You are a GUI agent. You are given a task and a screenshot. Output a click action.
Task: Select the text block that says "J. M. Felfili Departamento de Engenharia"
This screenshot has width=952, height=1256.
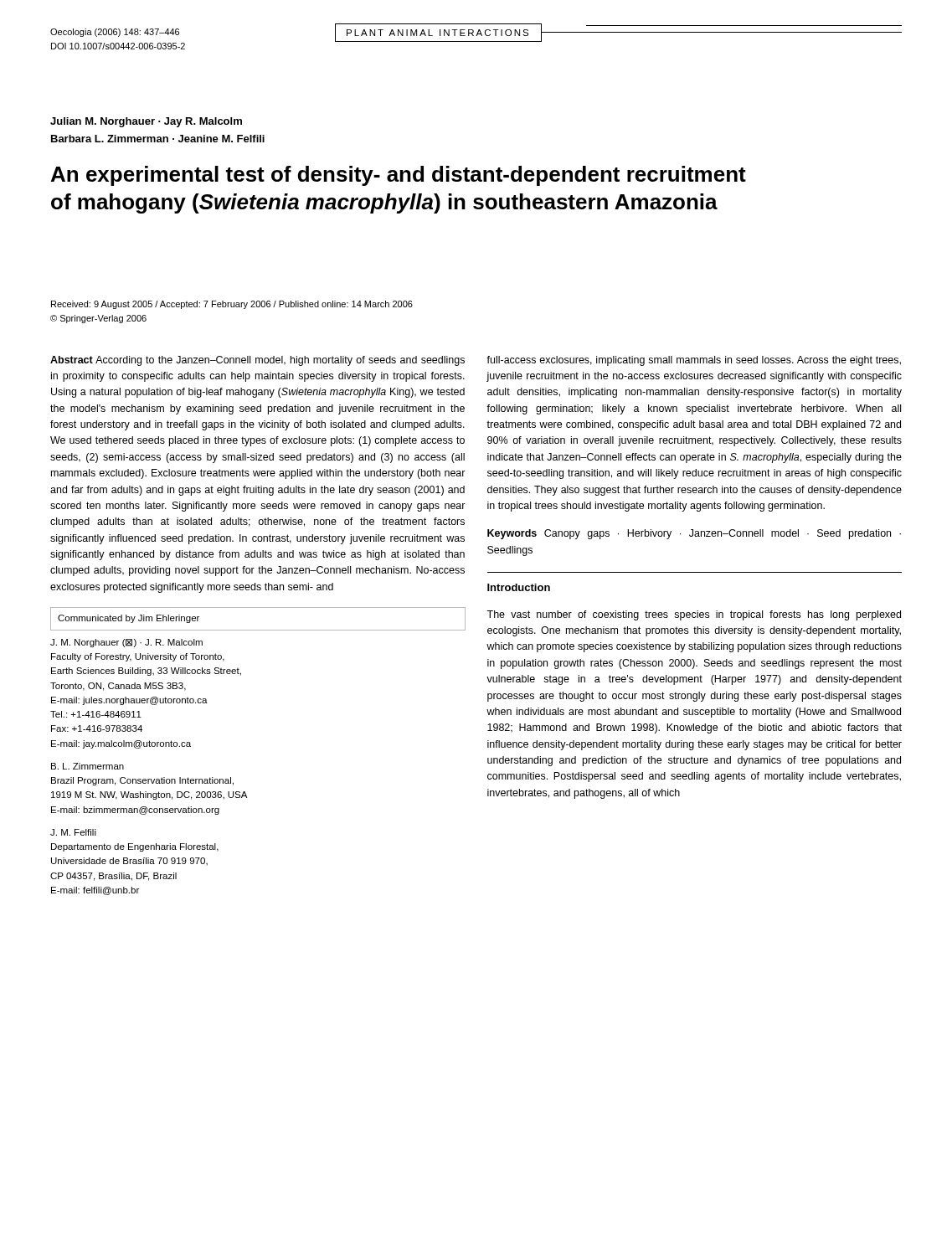(x=135, y=861)
